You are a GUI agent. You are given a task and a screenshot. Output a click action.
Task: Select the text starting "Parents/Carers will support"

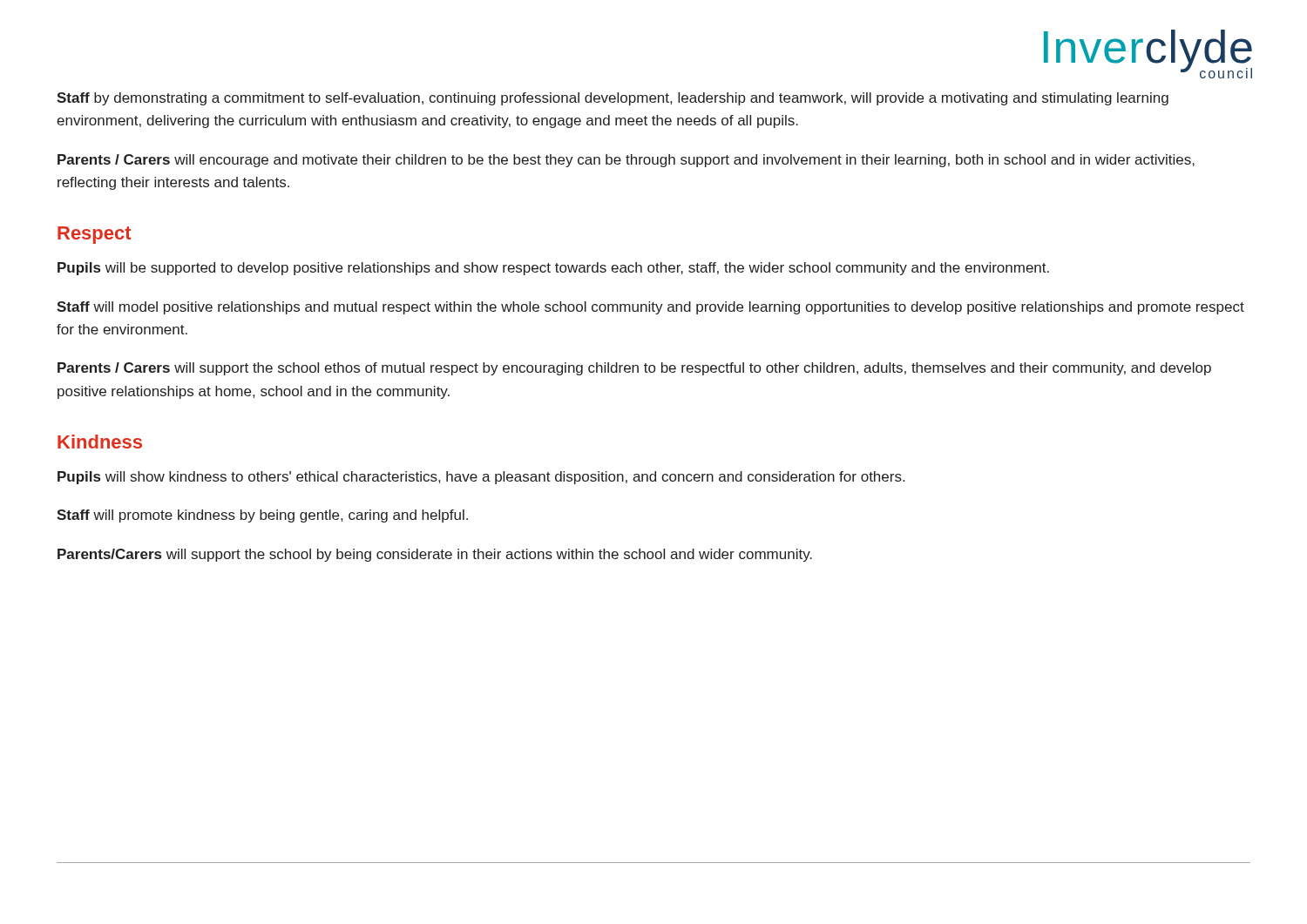(435, 554)
